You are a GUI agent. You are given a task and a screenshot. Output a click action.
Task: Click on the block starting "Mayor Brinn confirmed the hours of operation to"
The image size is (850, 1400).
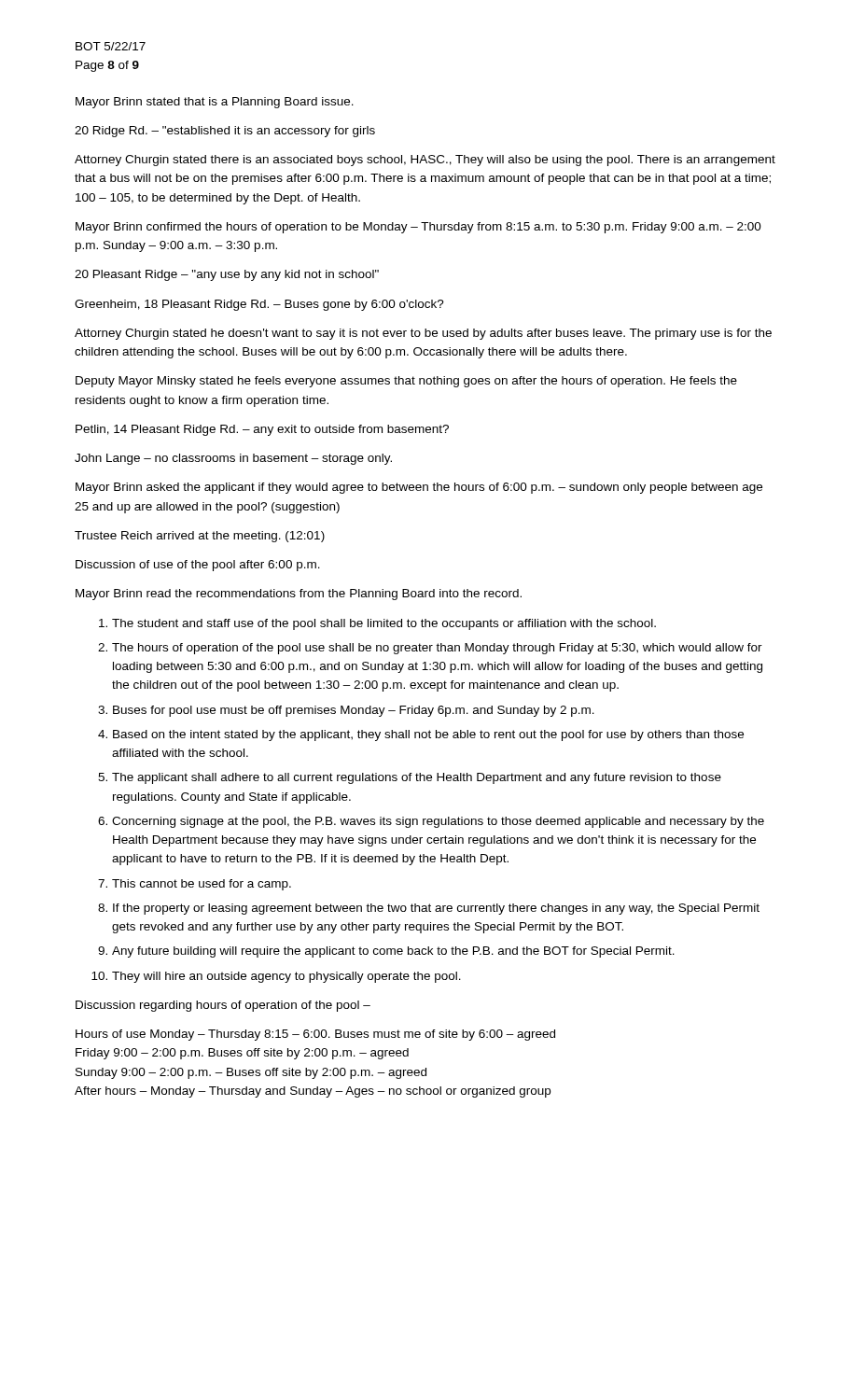point(418,236)
